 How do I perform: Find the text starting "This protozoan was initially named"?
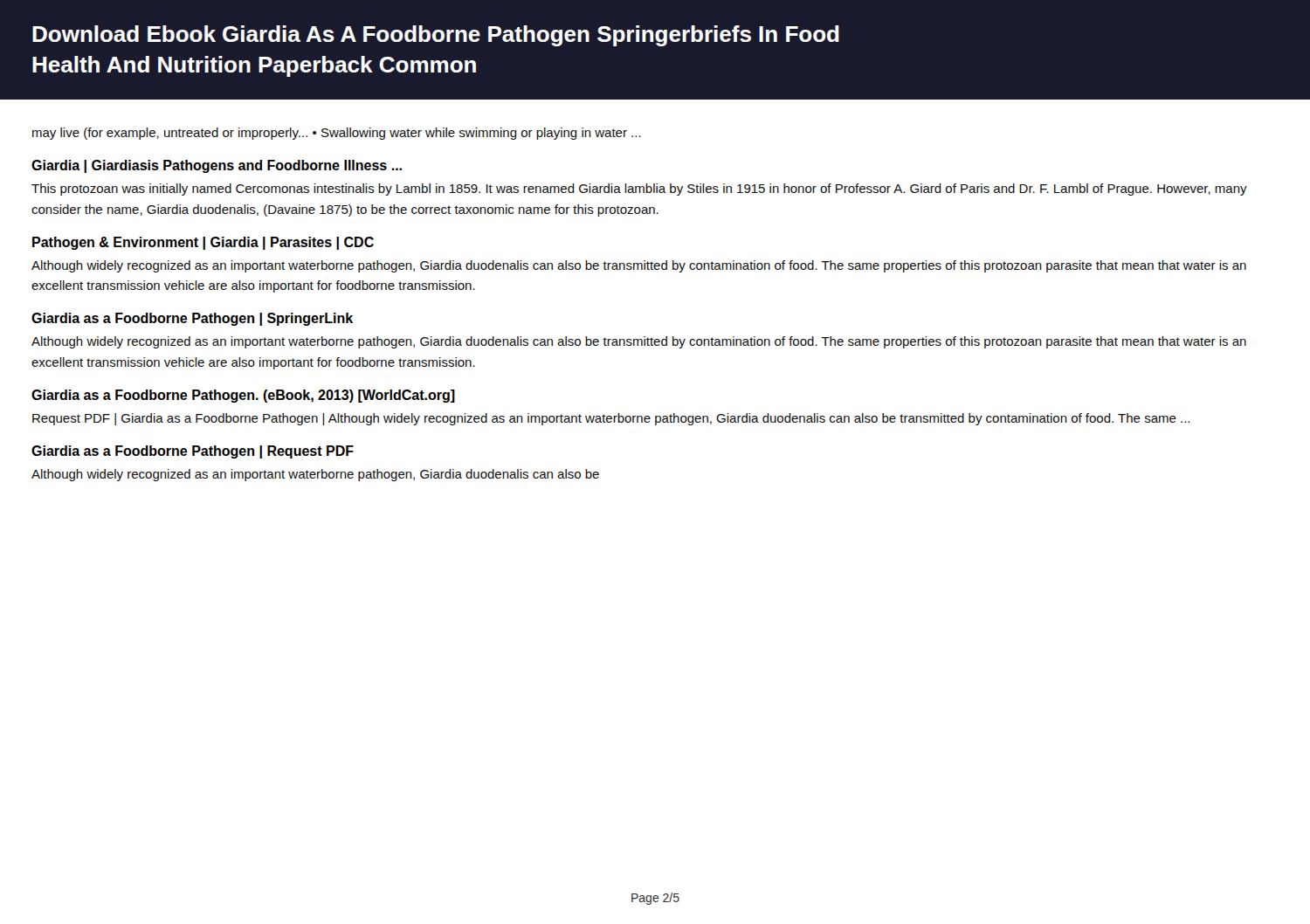639,199
